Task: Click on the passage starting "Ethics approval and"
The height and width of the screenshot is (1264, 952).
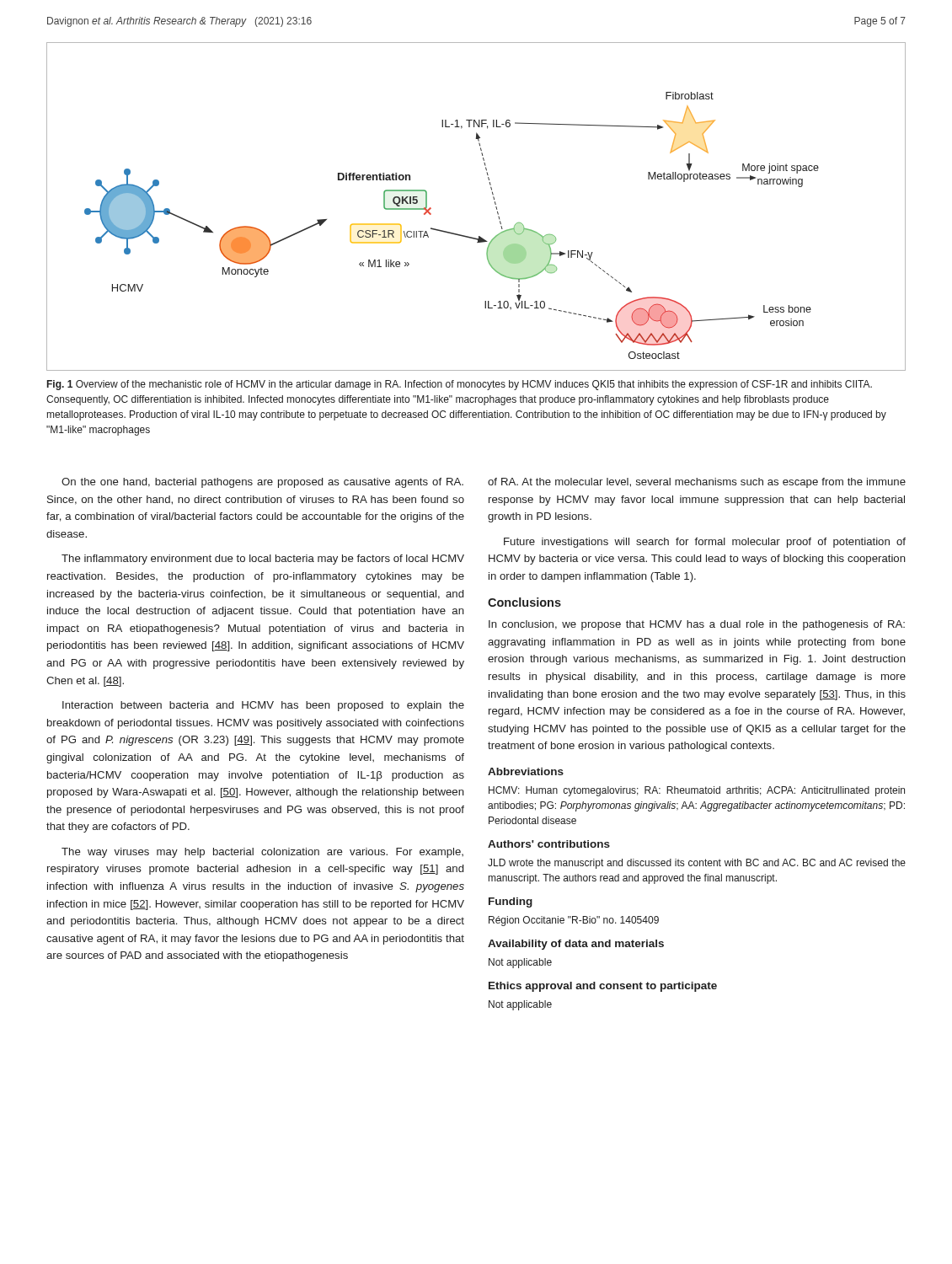Action: pos(603,986)
